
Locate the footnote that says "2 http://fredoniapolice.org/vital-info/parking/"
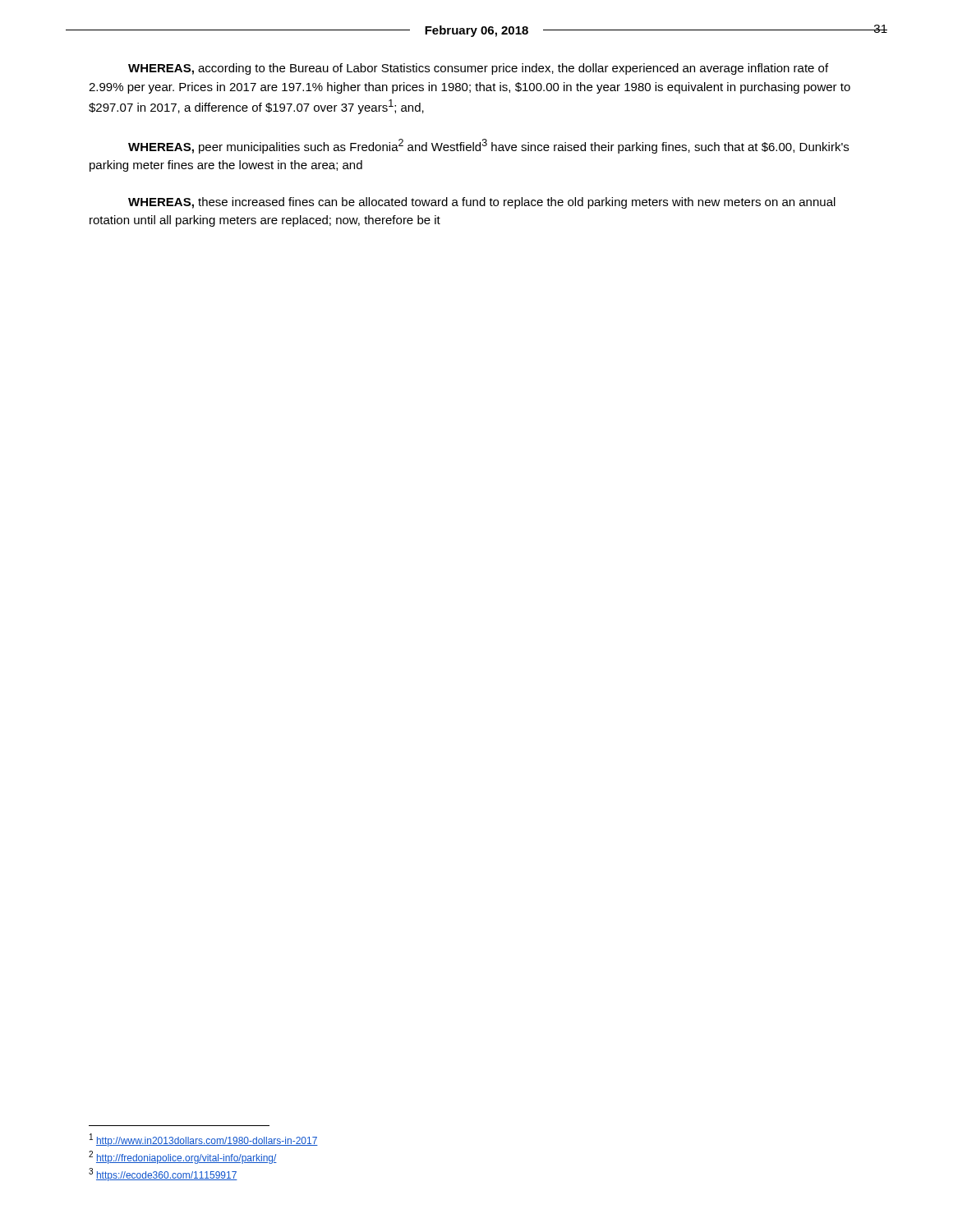coord(183,1157)
